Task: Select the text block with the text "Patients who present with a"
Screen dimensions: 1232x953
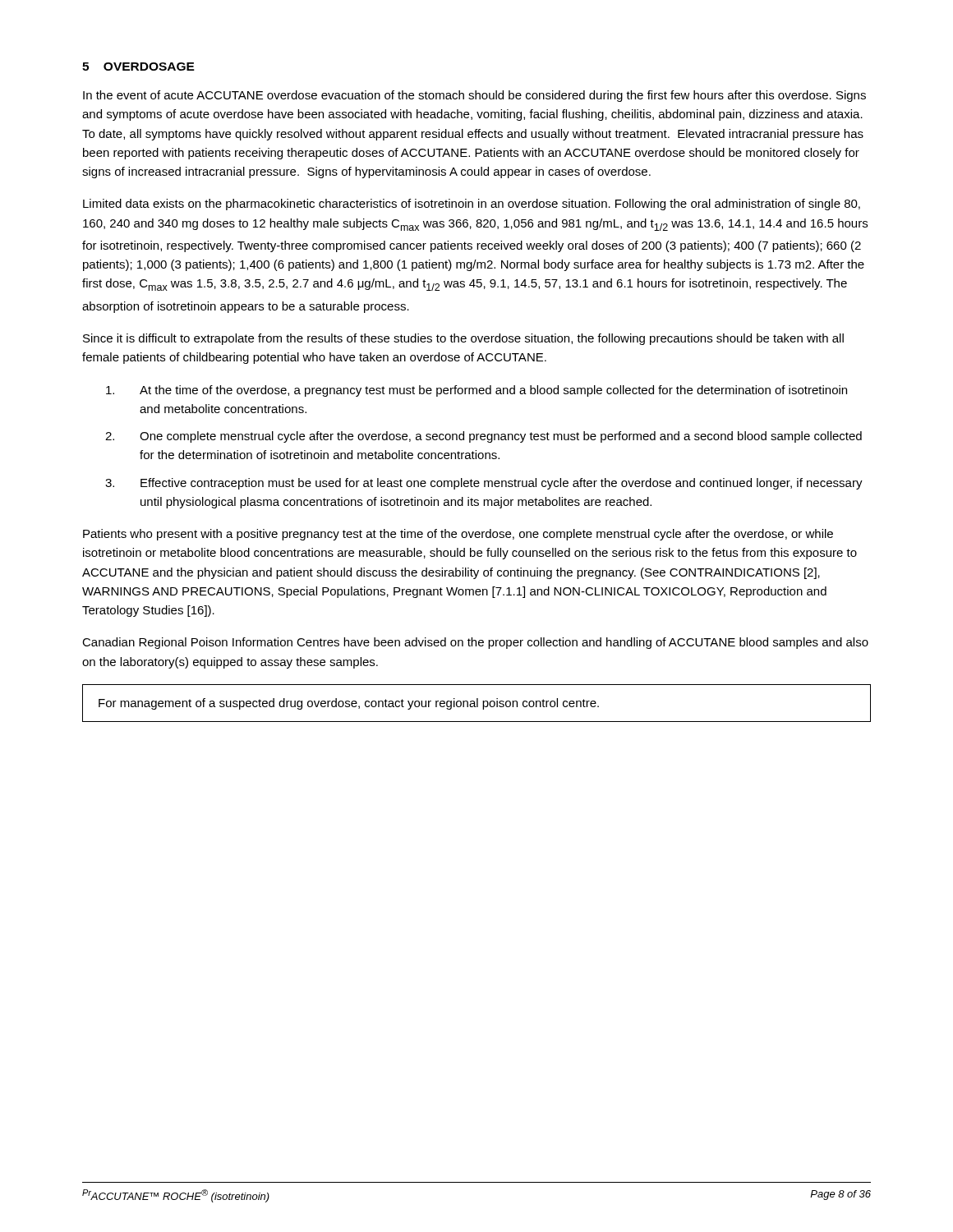Action: click(470, 572)
